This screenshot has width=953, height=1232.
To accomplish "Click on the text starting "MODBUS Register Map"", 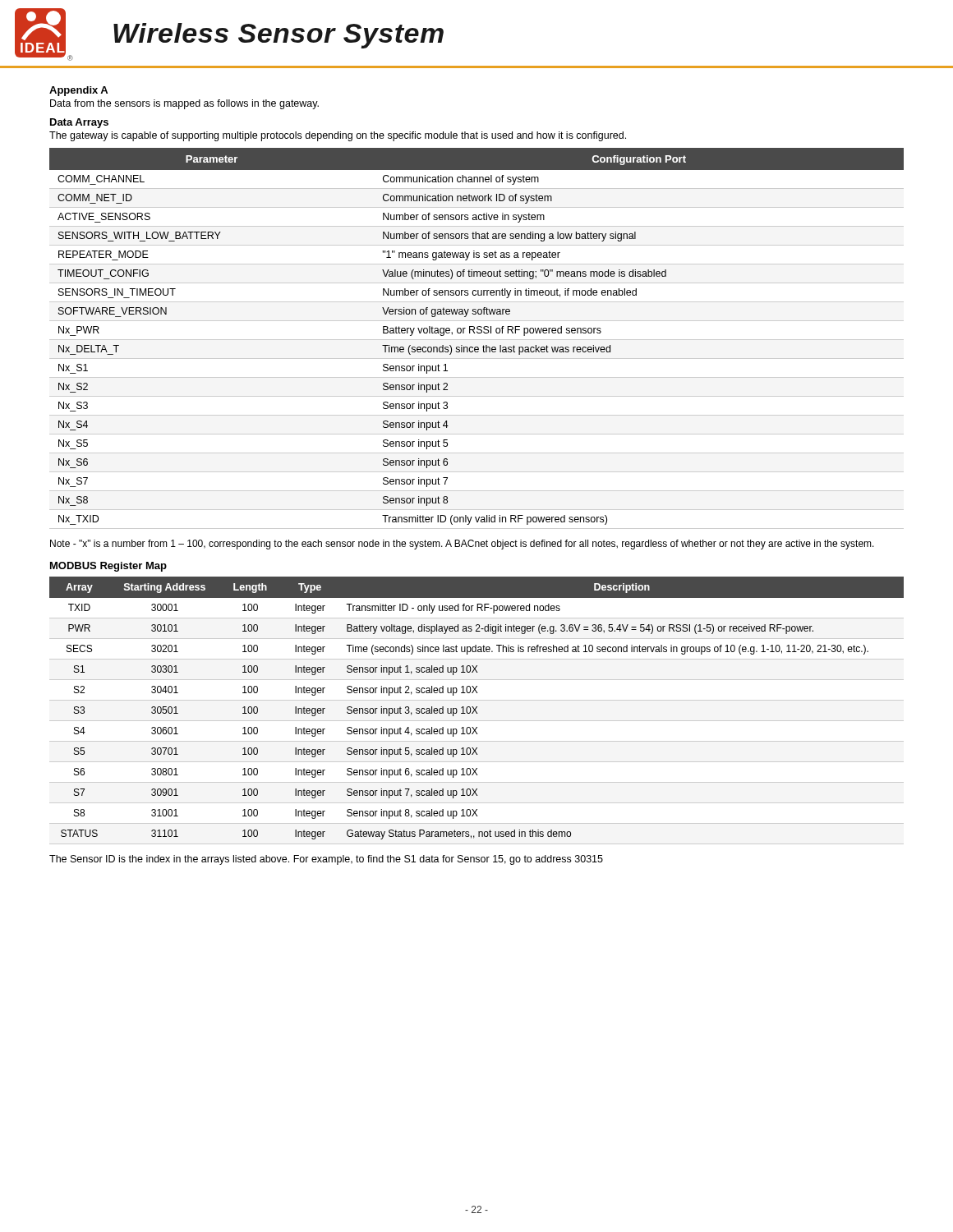I will pos(108,566).
